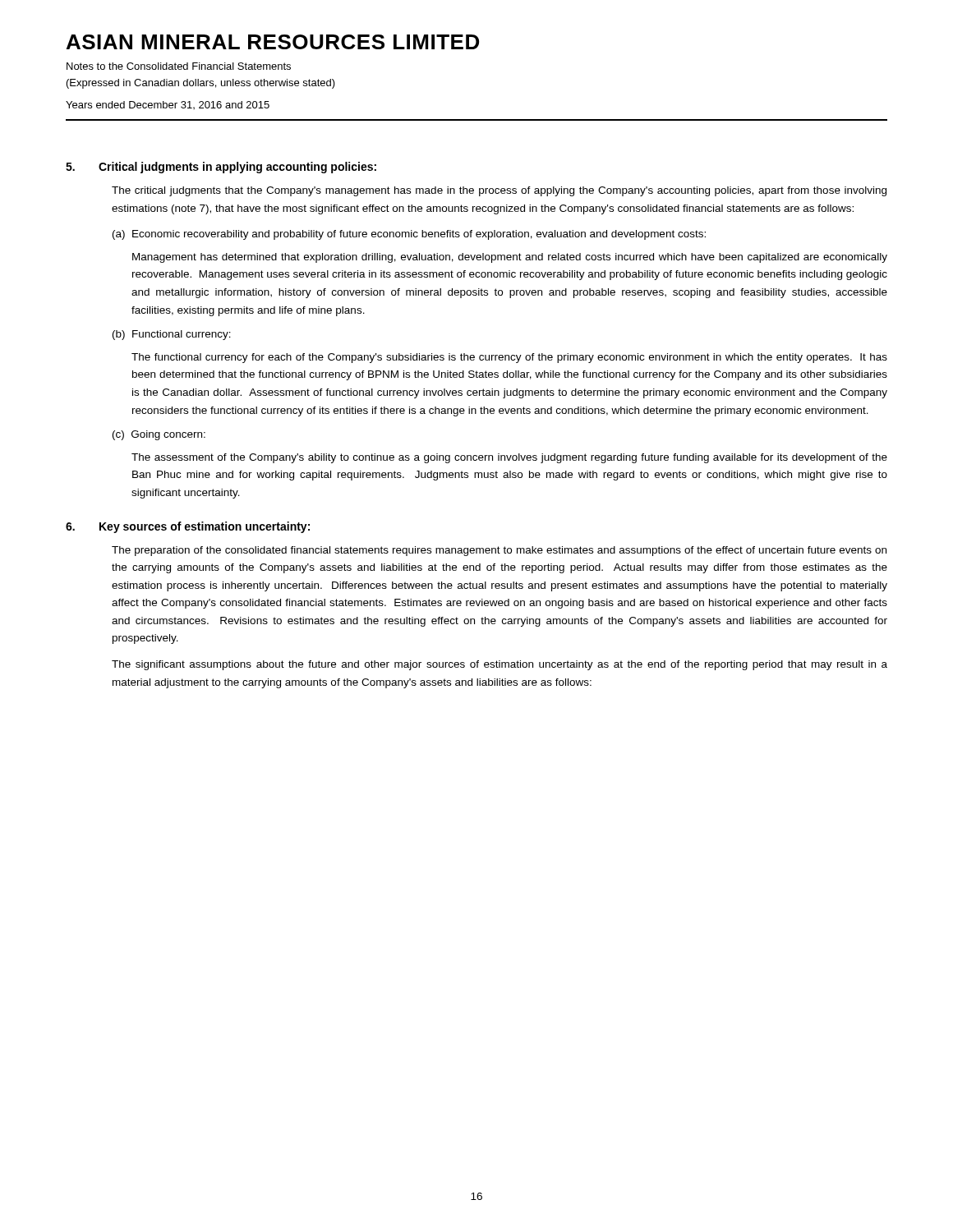
Task: Point to the passage starting "ASIAN MINERAL RESOURCES"
Action: (x=273, y=42)
